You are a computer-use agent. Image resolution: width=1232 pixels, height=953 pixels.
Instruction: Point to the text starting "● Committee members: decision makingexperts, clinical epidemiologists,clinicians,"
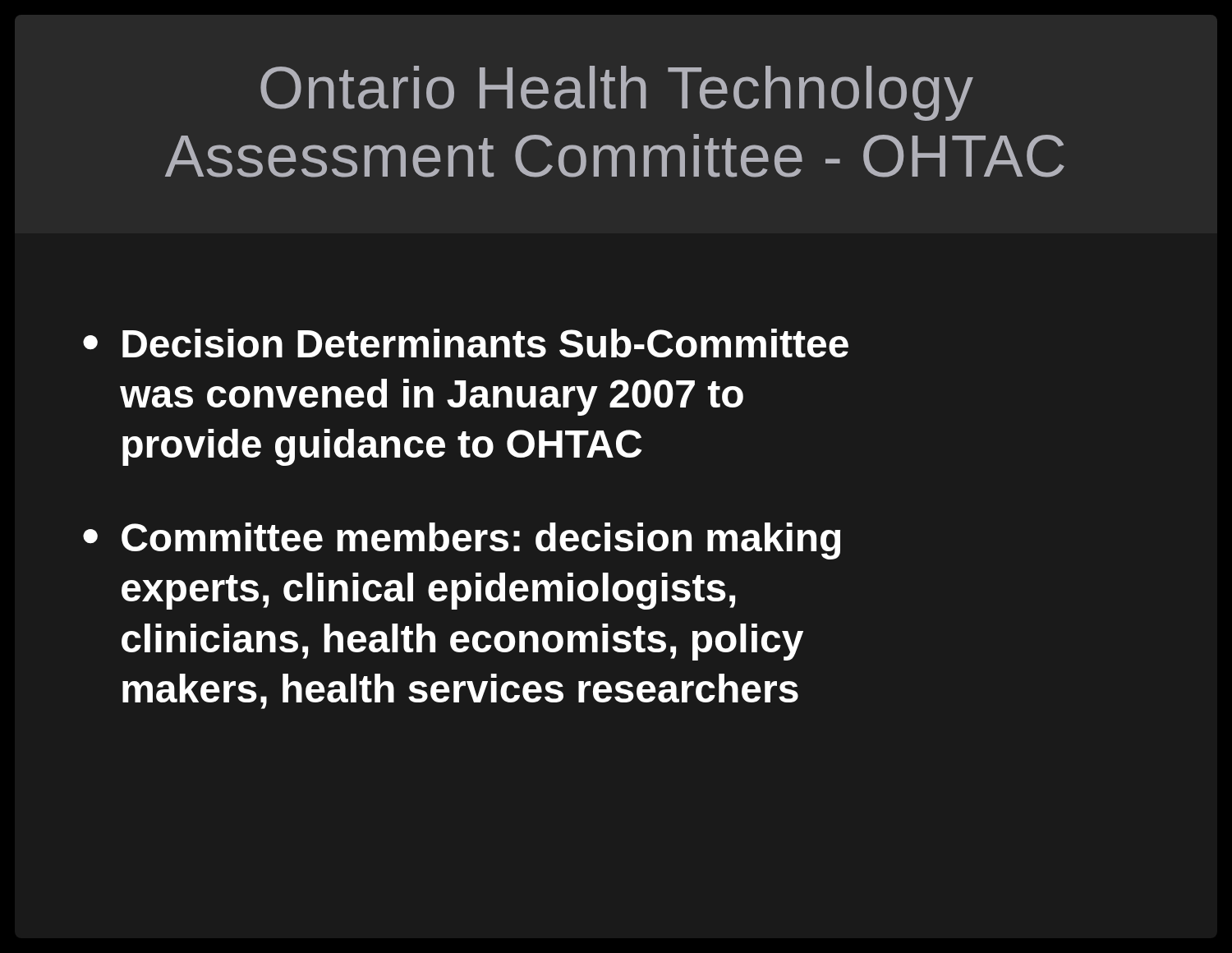[462, 614]
